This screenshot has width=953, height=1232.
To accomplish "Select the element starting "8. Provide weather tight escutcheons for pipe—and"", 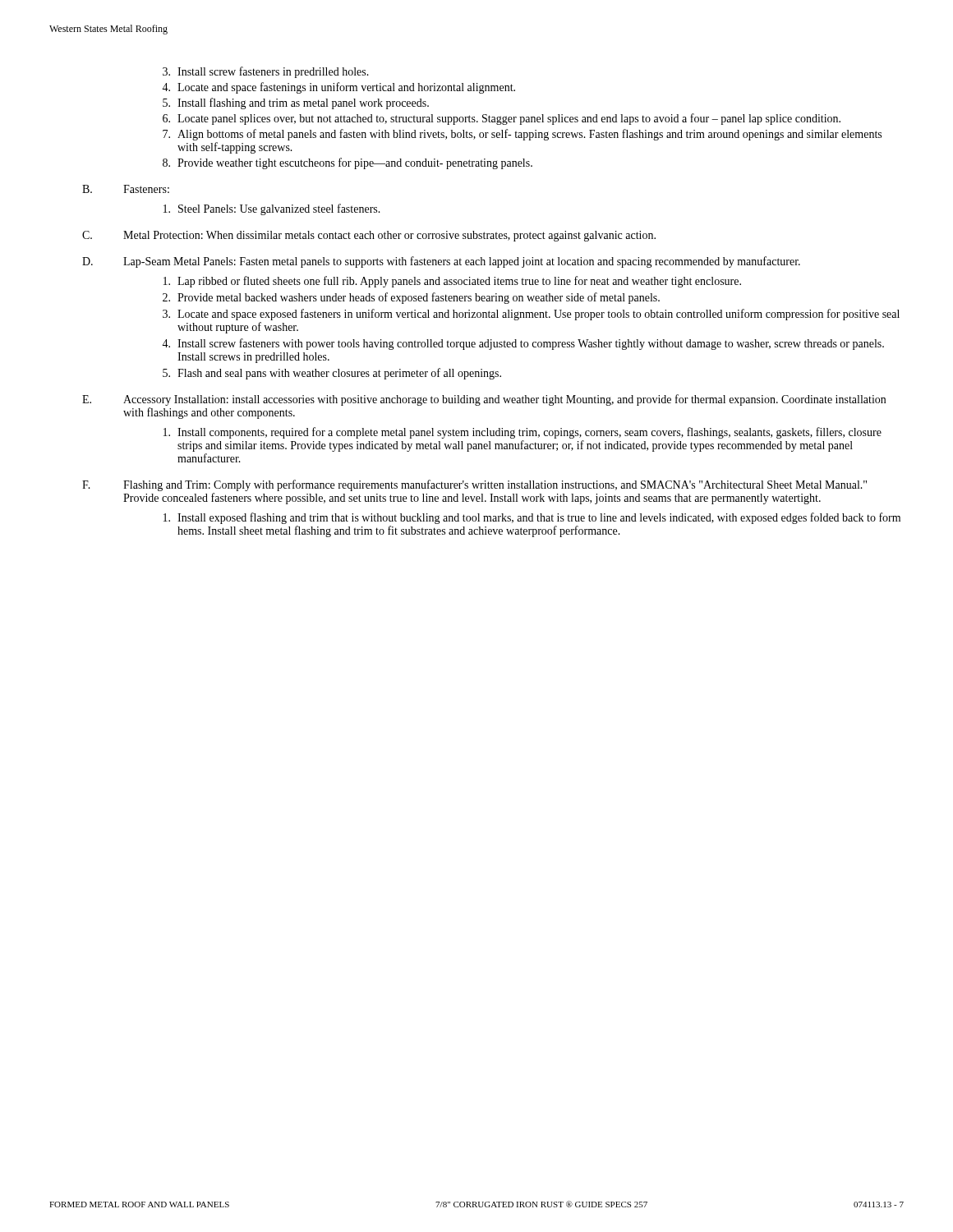I will [526, 163].
